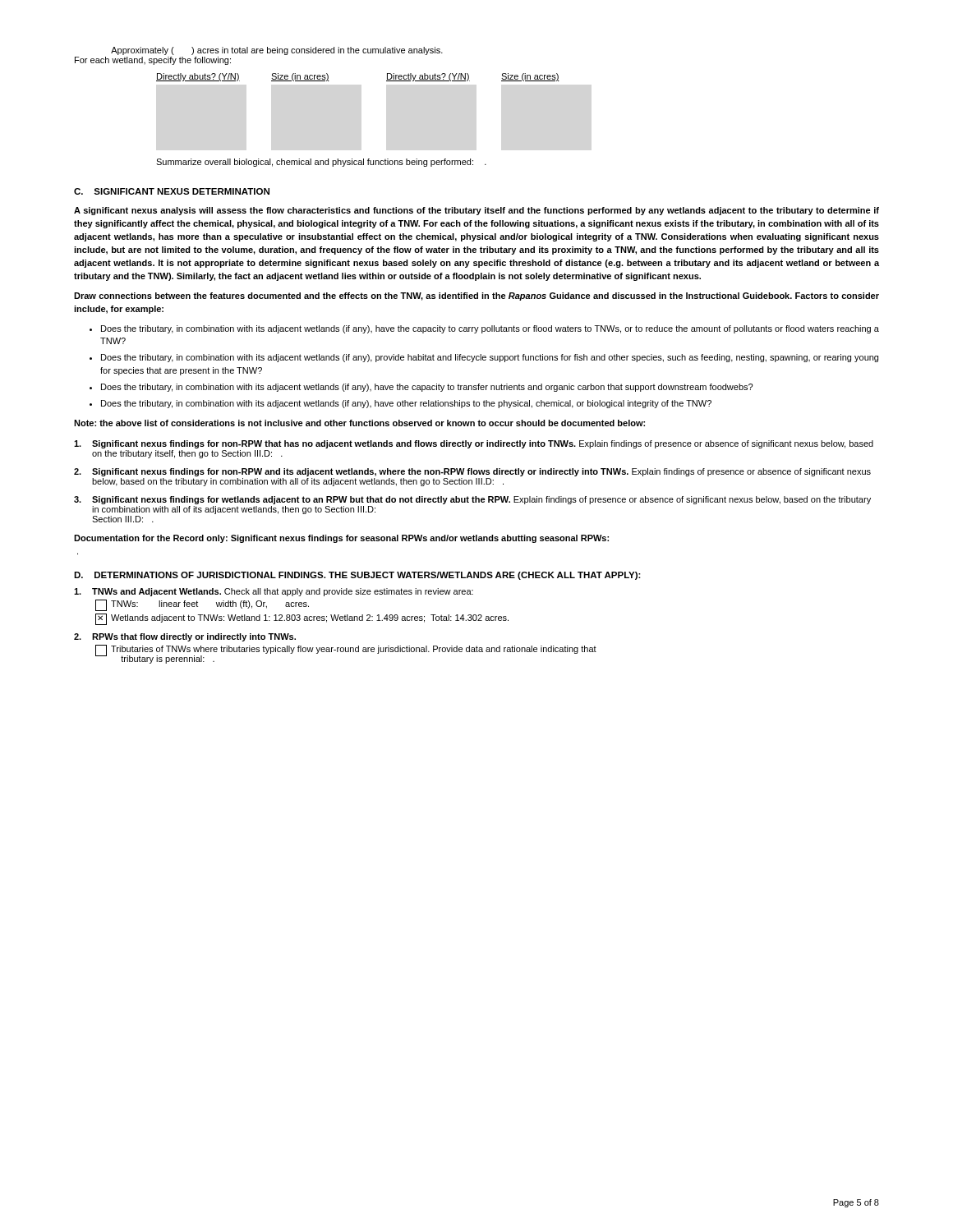
Task: Navigate to the region starting "D. DETERMINATIONS OF JURISDICTIONAL"
Action: point(358,575)
